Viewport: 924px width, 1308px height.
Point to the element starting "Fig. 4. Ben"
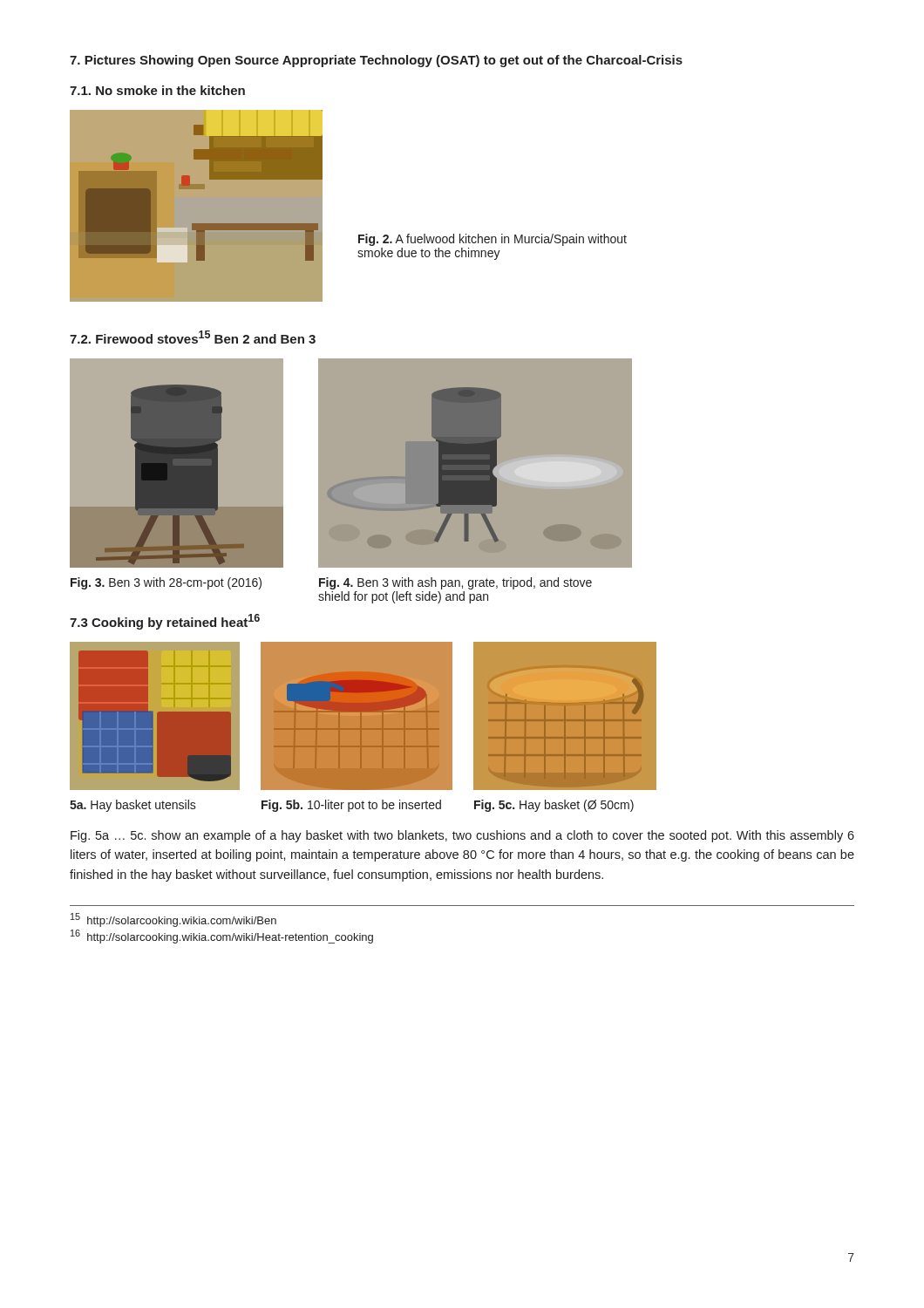point(455,589)
